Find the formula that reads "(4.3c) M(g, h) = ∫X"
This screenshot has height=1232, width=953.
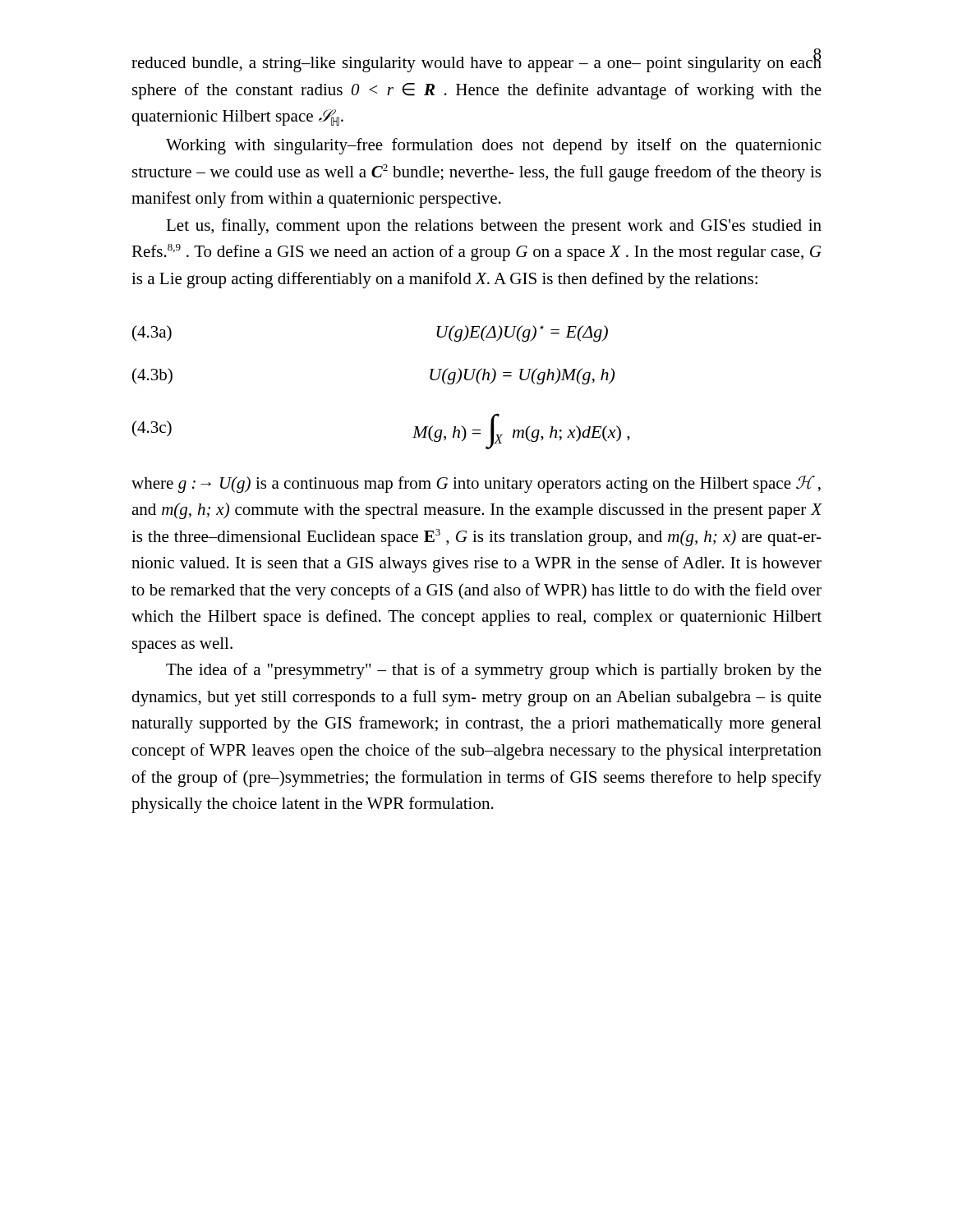[x=476, y=428]
